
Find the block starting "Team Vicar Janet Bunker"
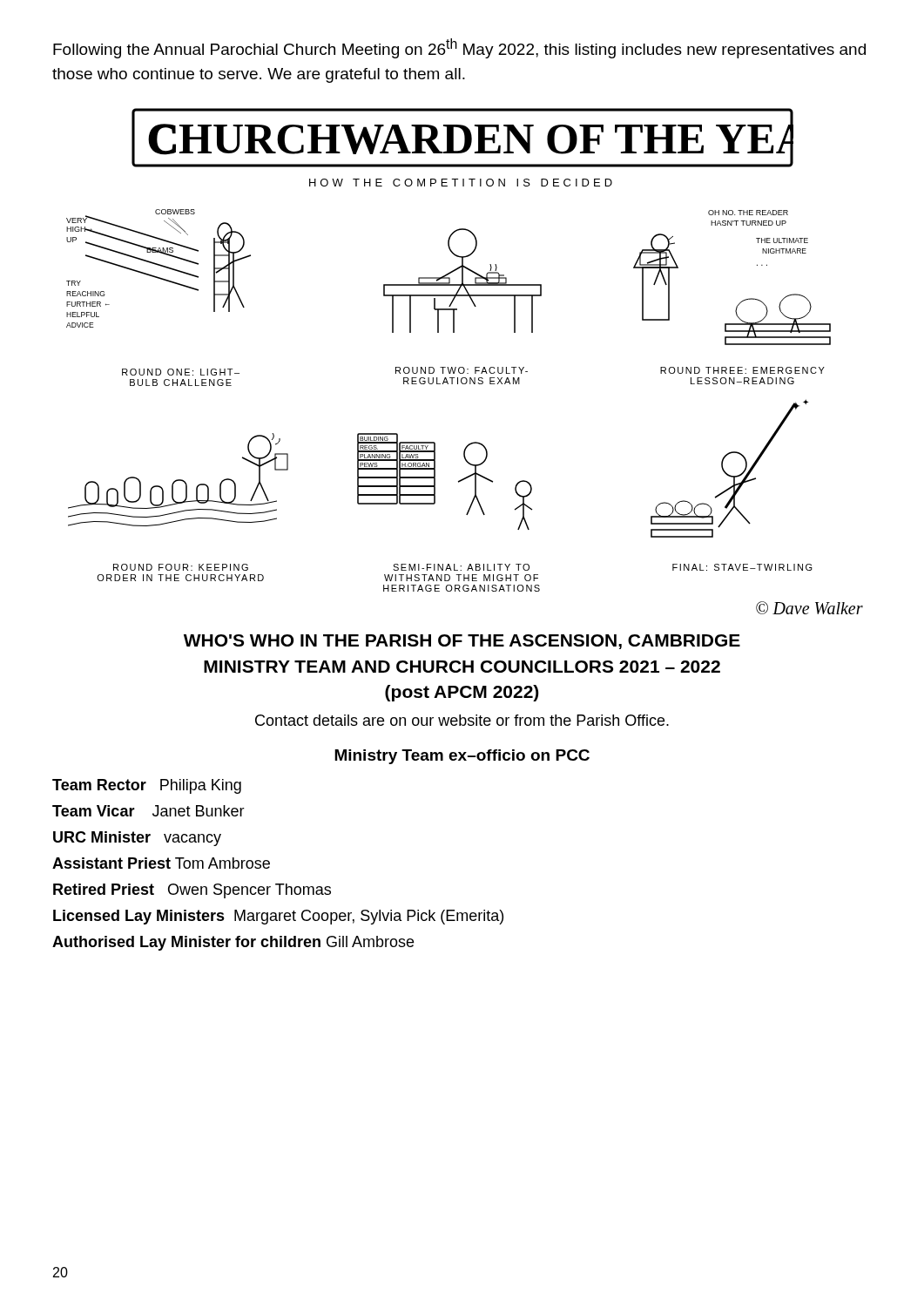coord(148,811)
